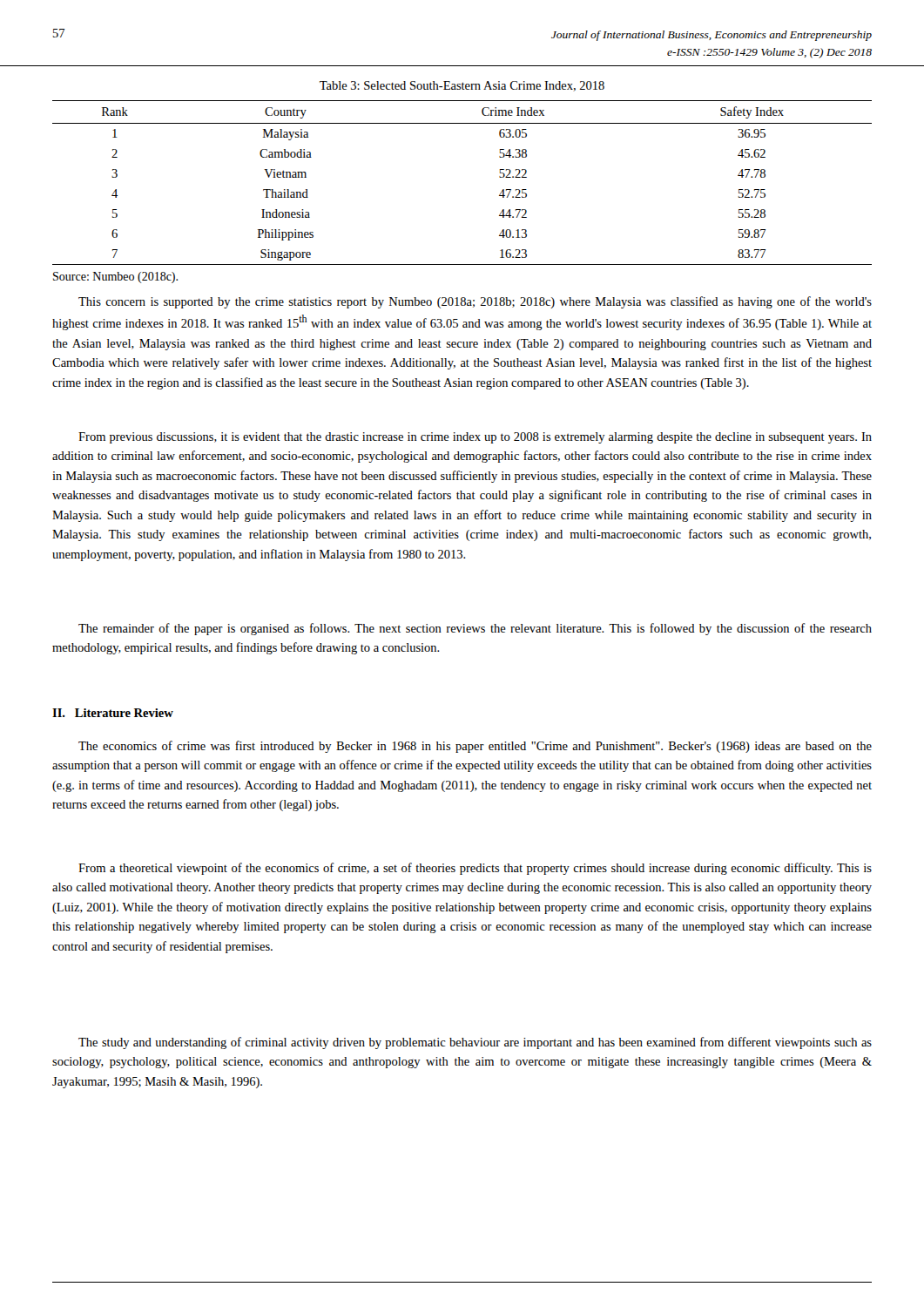
Task: Find the section header containing "II. Literature Review"
Action: 113,713
